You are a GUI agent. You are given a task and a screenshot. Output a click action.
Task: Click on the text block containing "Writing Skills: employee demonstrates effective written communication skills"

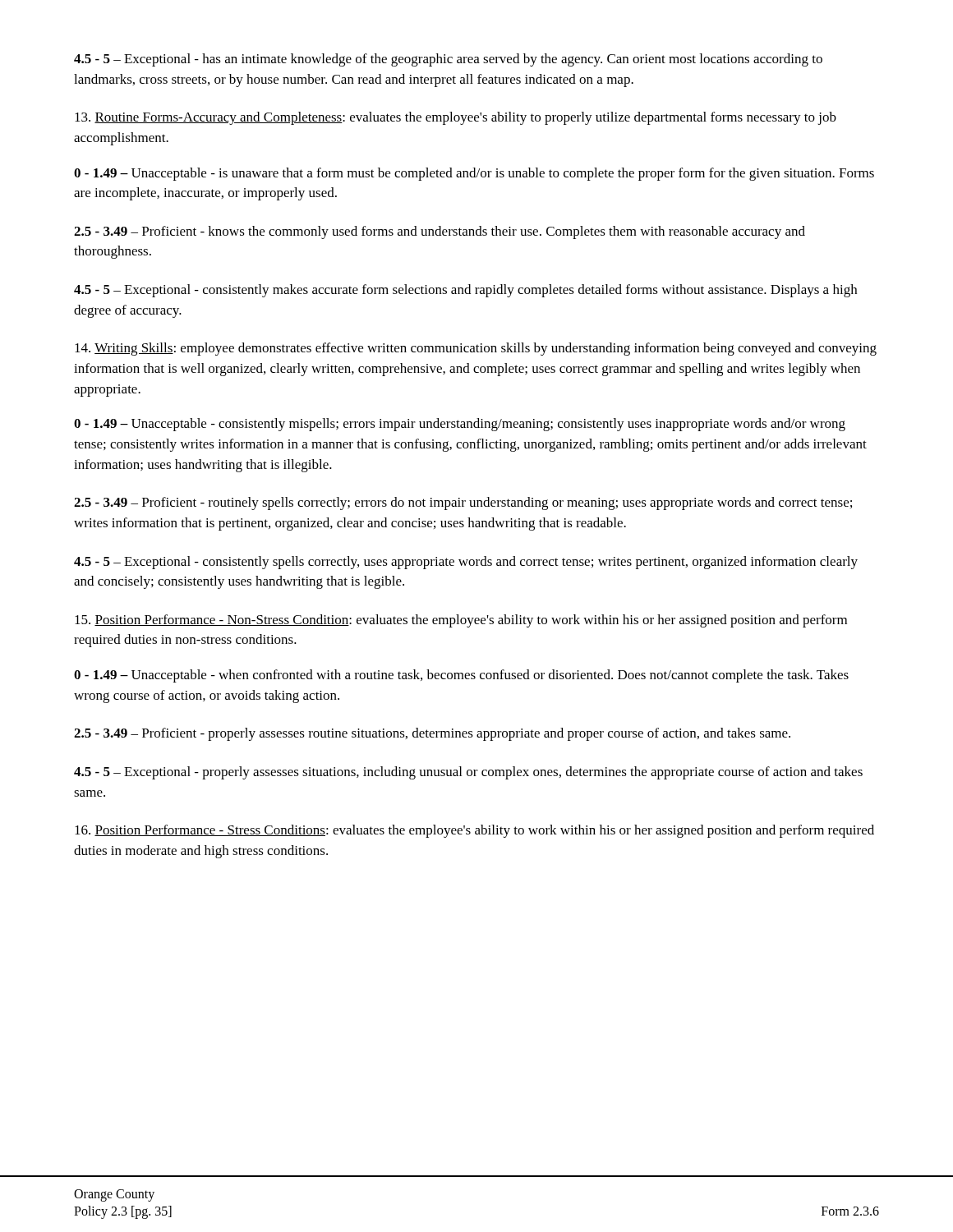475,368
